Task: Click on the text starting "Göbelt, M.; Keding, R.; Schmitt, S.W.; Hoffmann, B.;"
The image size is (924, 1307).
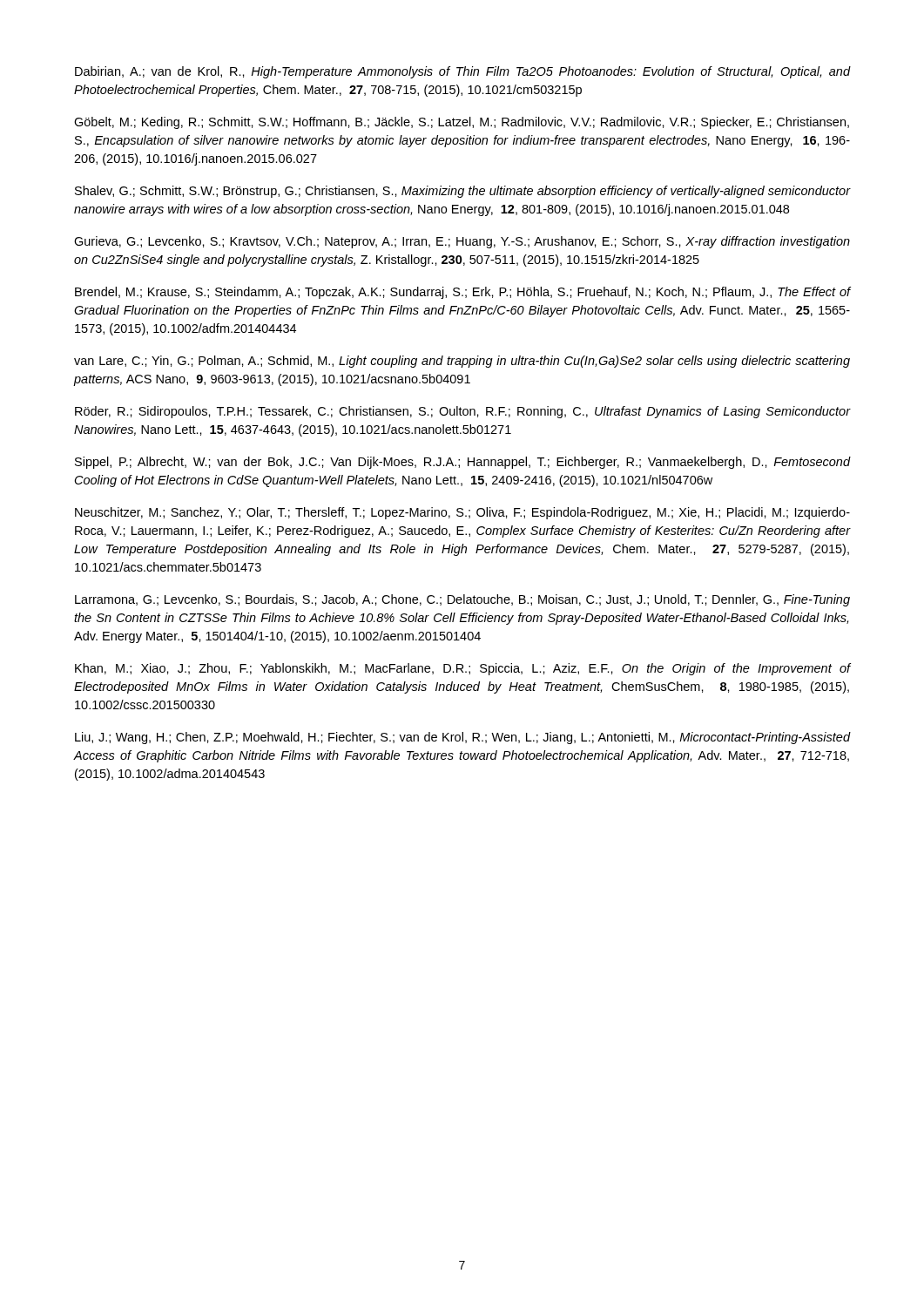Action: [462, 140]
